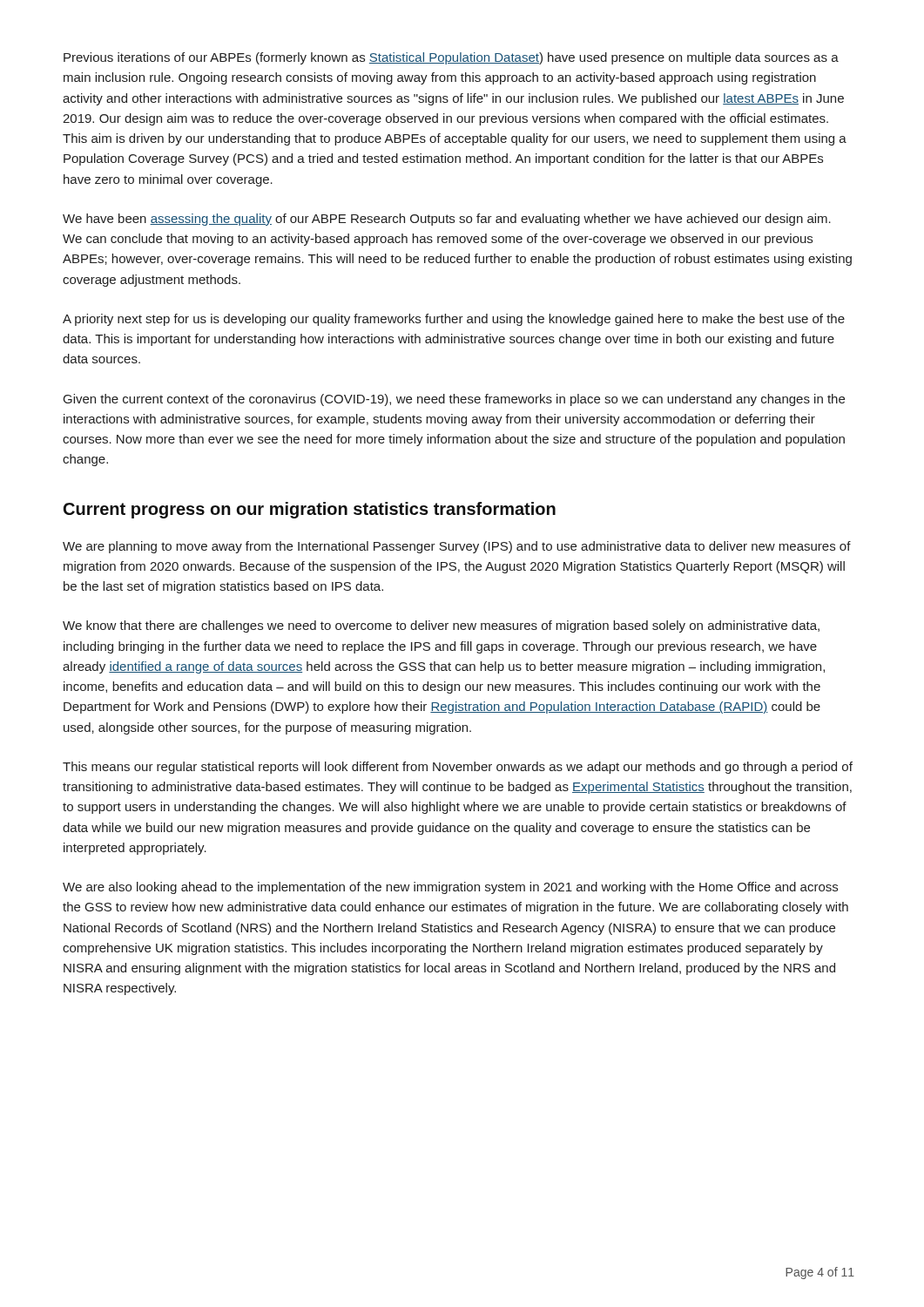The height and width of the screenshot is (1307, 924).
Task: Find the block starting "We have been assessing"
Action: coord(458,248)
